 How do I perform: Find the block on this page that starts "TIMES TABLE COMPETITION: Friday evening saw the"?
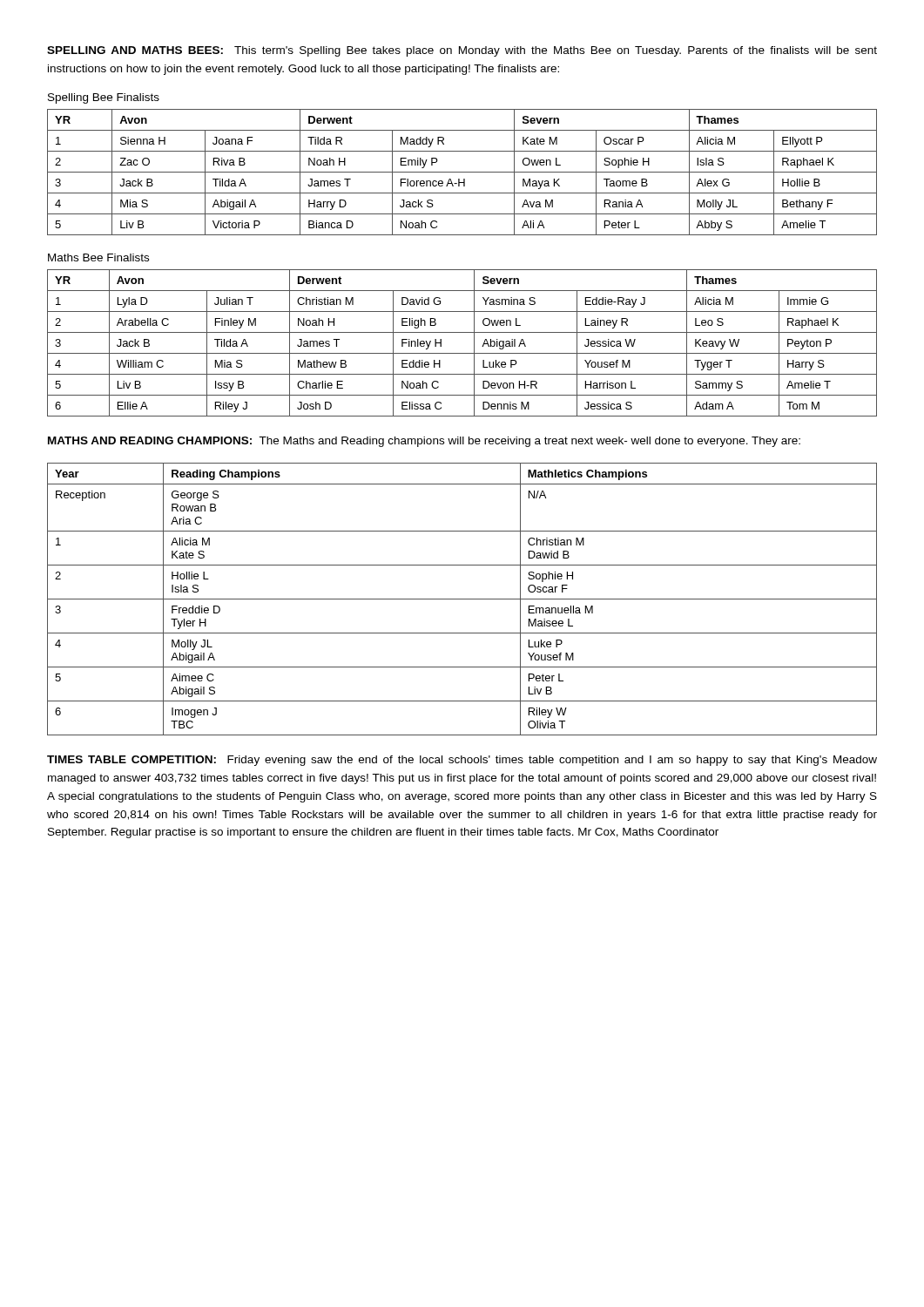pyautogui.click(x=462, y=796)
